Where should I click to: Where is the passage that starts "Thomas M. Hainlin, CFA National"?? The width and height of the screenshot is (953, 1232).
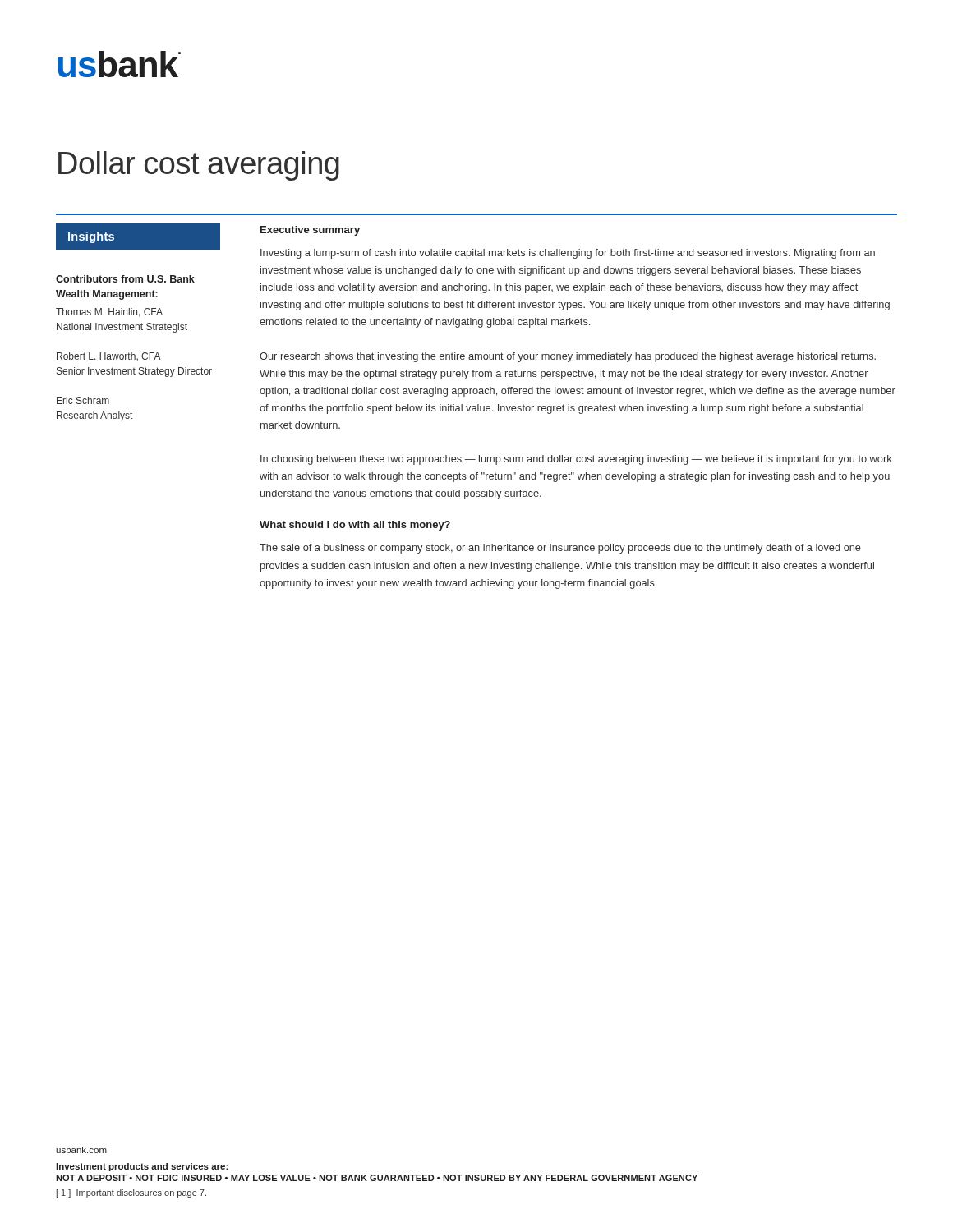point(138,319)
